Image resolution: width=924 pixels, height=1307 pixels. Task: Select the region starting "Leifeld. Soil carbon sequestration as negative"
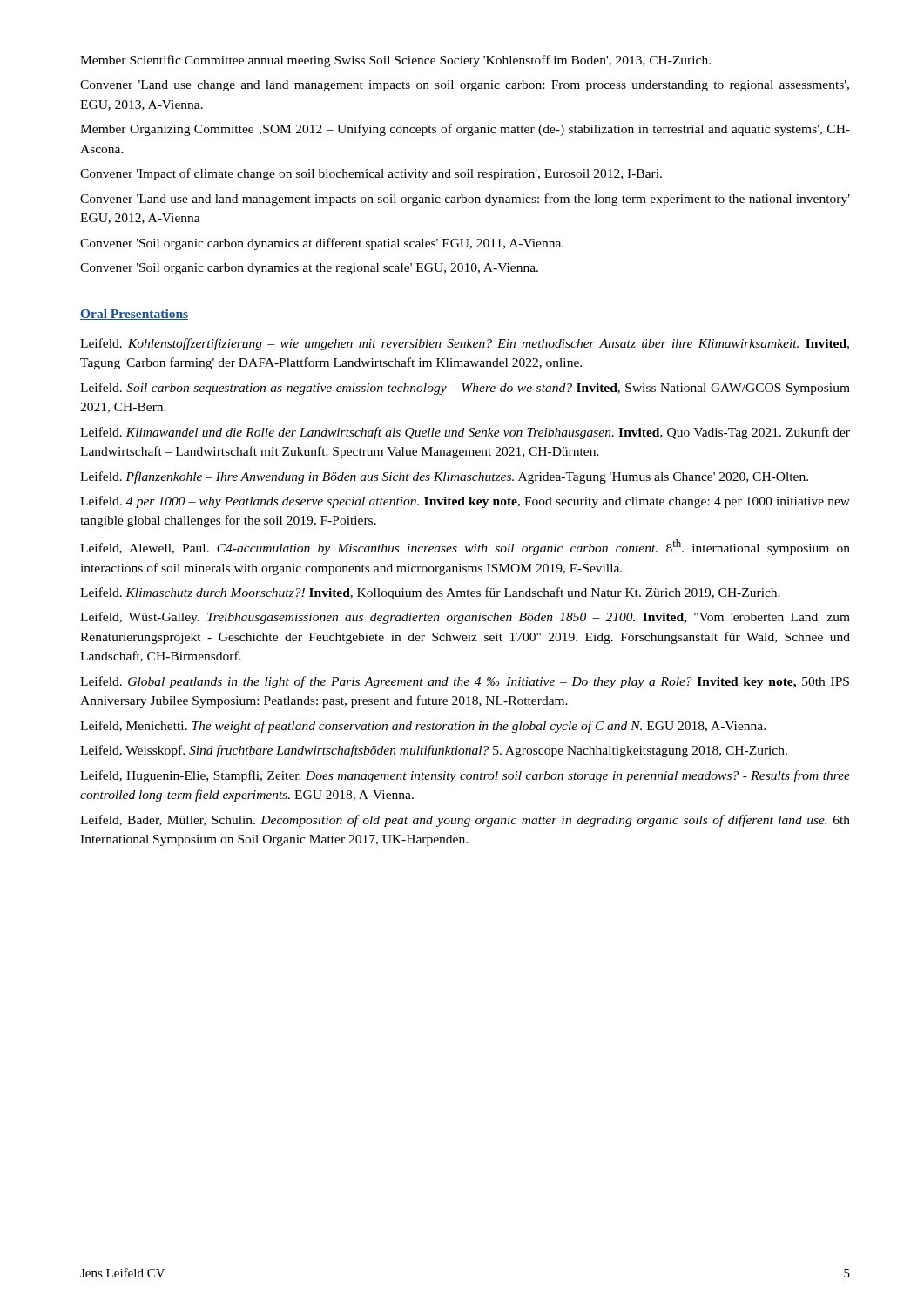point(465,397)
